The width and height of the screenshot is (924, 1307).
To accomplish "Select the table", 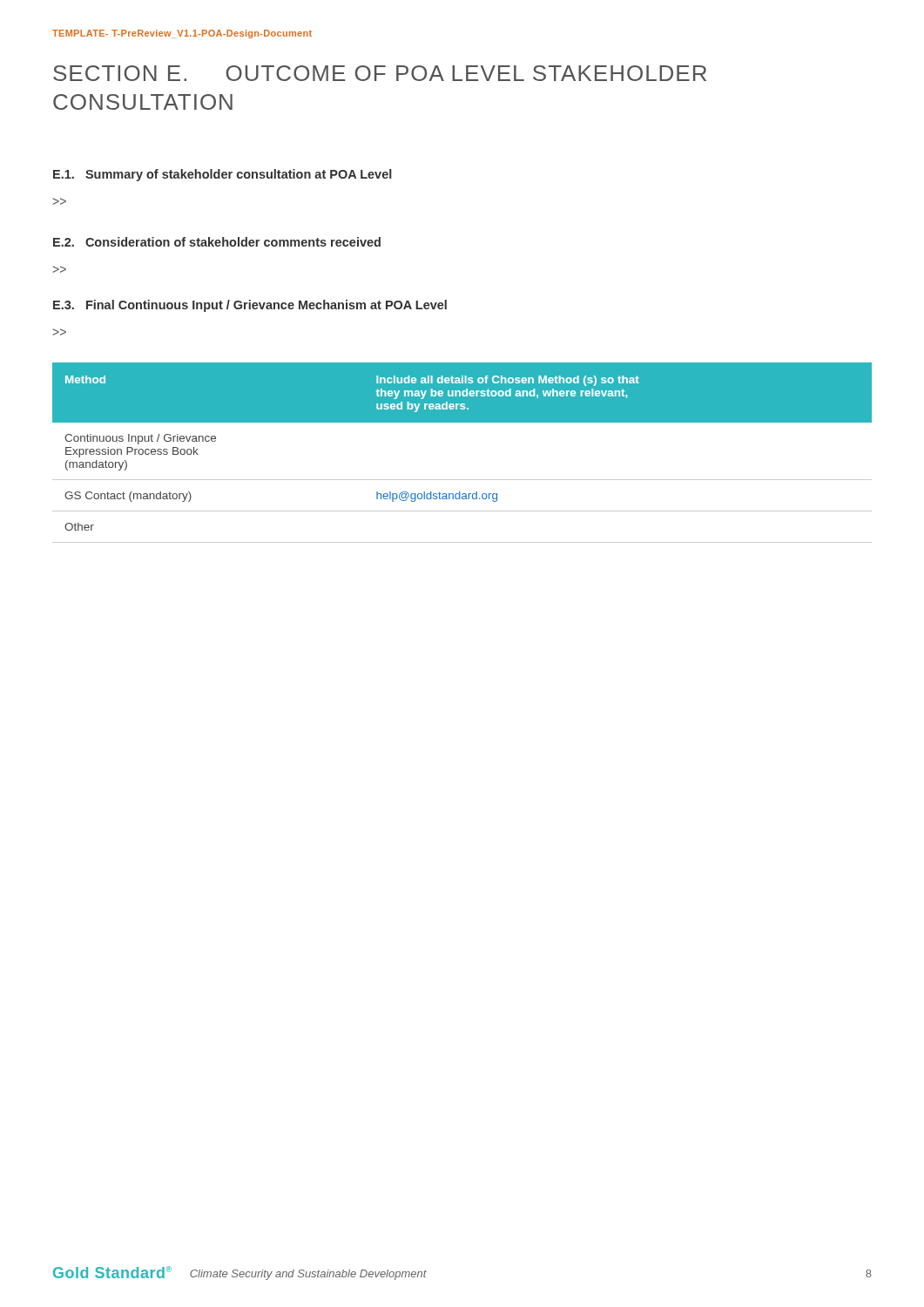I will (462, 449).
